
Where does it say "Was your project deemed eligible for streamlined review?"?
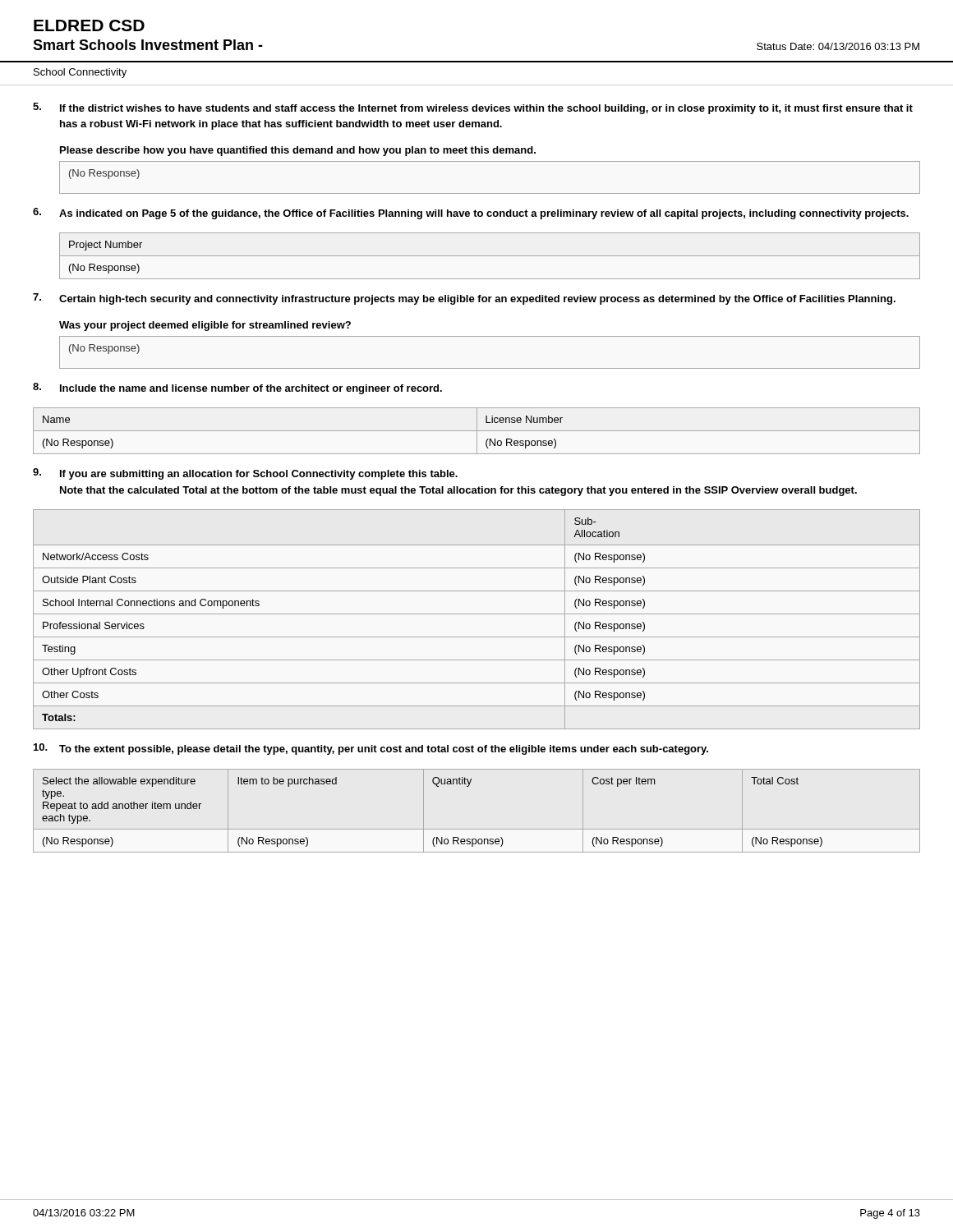pos(205,325)
